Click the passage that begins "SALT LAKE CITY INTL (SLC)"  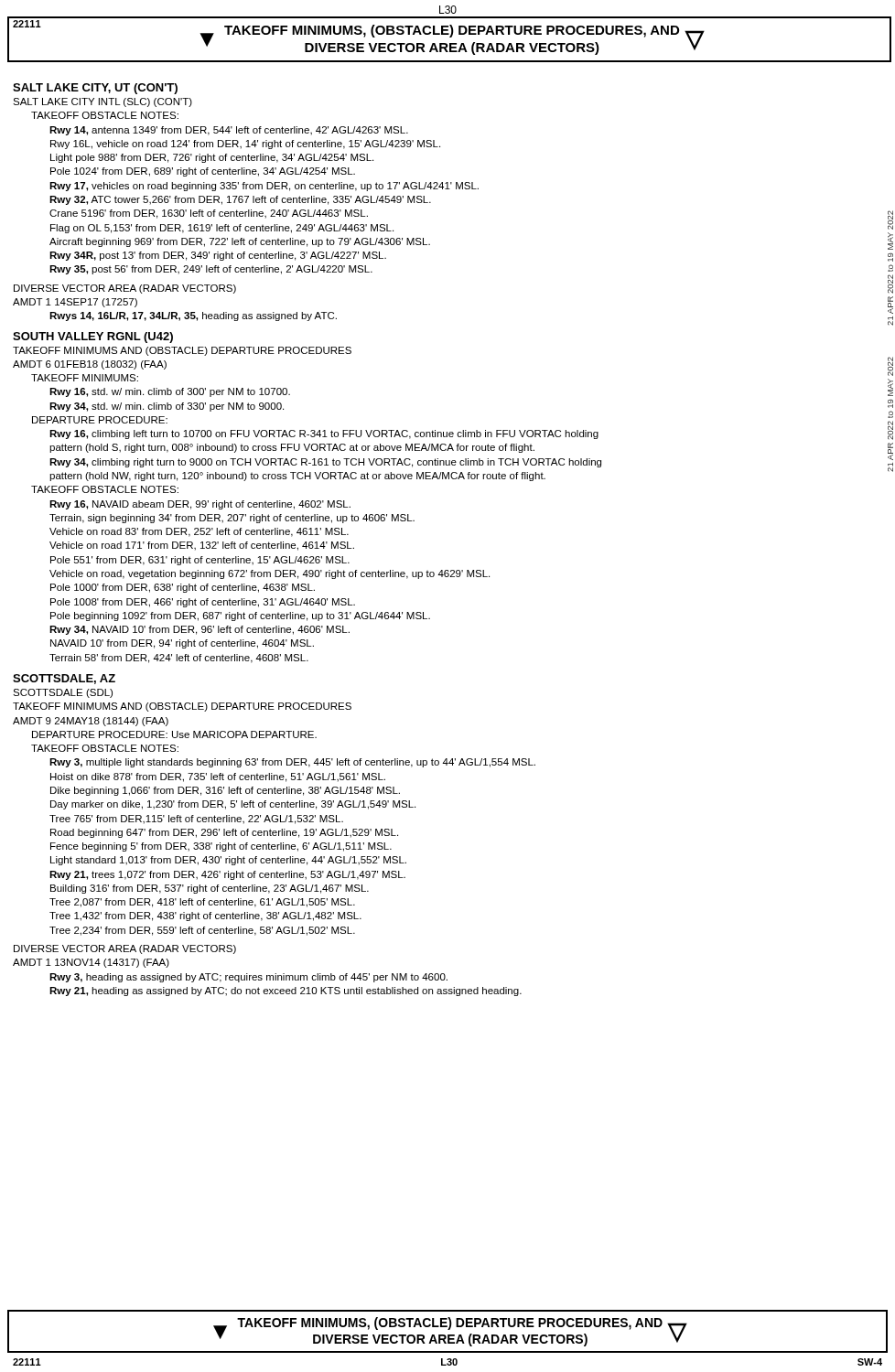[438, 186]
